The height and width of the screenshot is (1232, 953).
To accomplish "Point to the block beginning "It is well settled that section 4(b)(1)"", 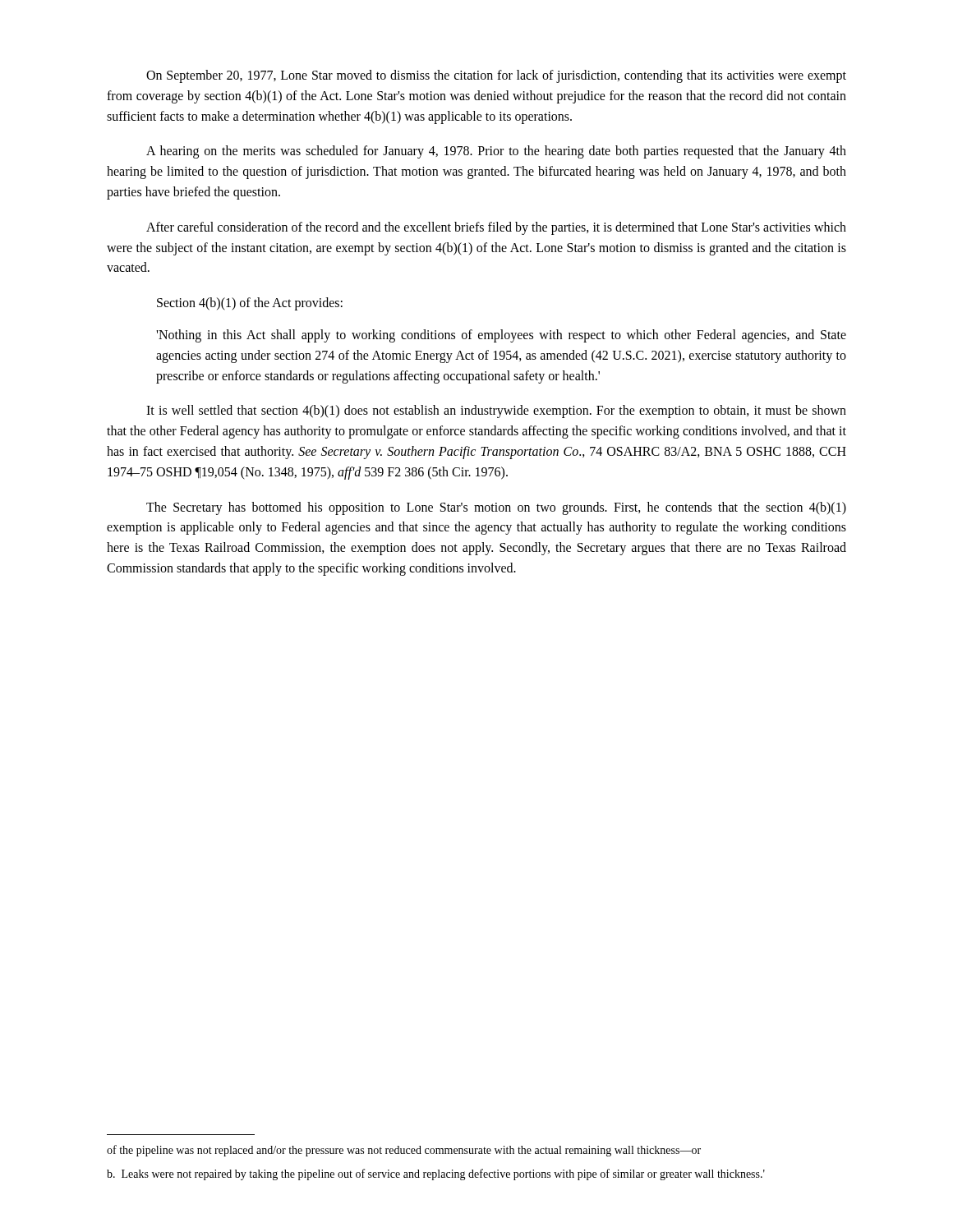I will pos(476,441).
